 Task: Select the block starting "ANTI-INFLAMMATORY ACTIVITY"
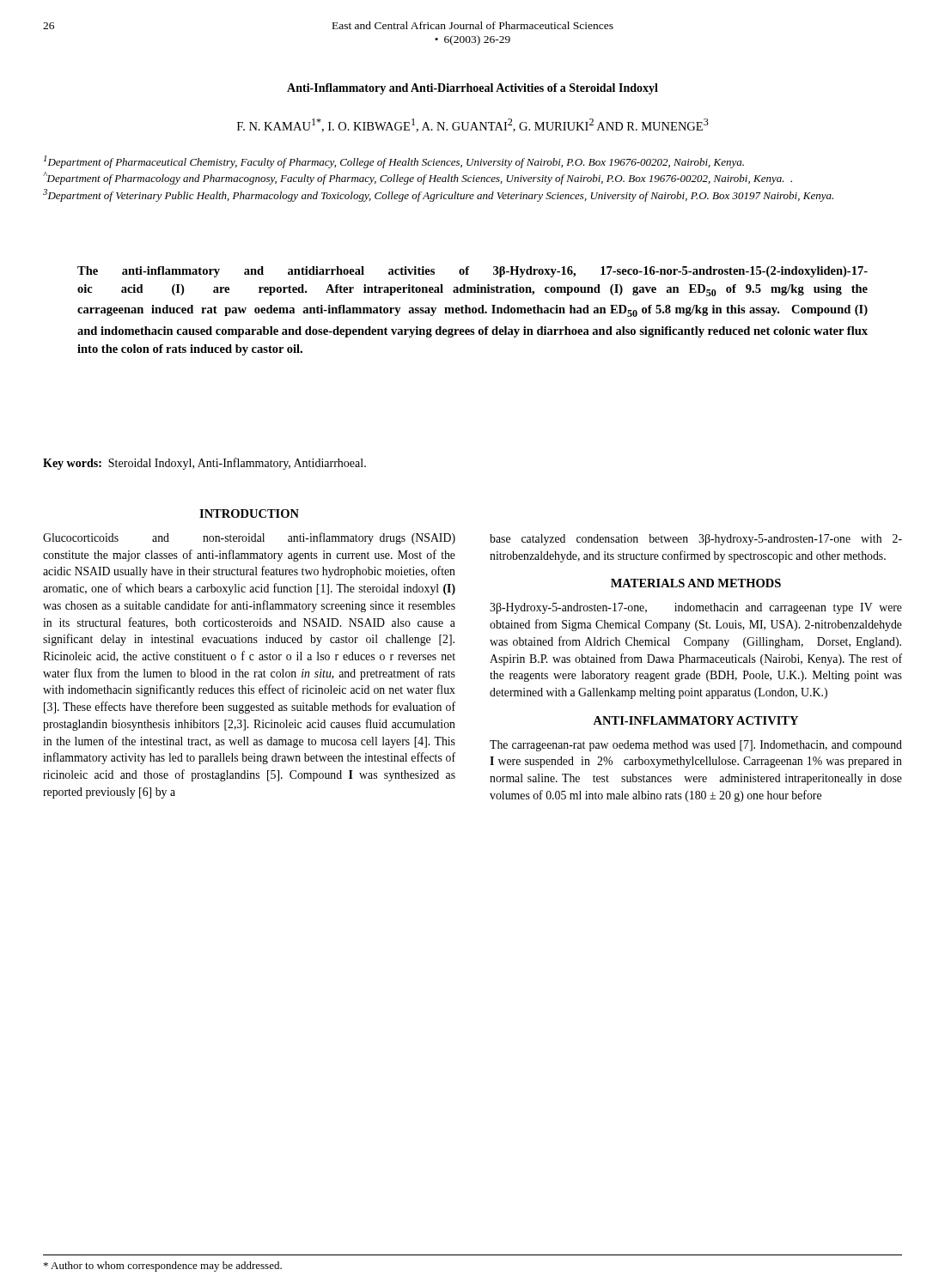tap(696, 720)
